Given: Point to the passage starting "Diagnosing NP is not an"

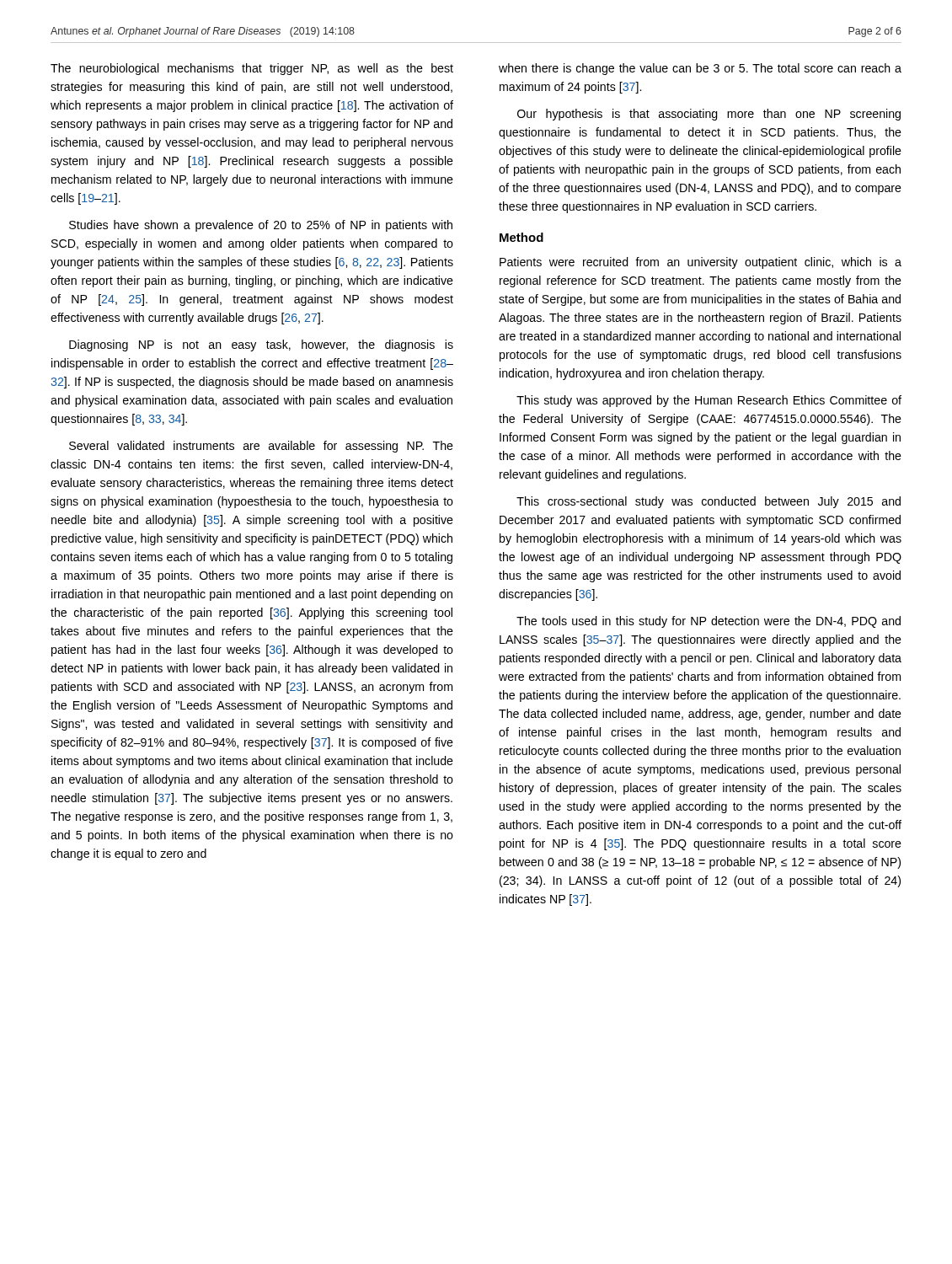Looking at the screenshot, I should coord(252,382).
